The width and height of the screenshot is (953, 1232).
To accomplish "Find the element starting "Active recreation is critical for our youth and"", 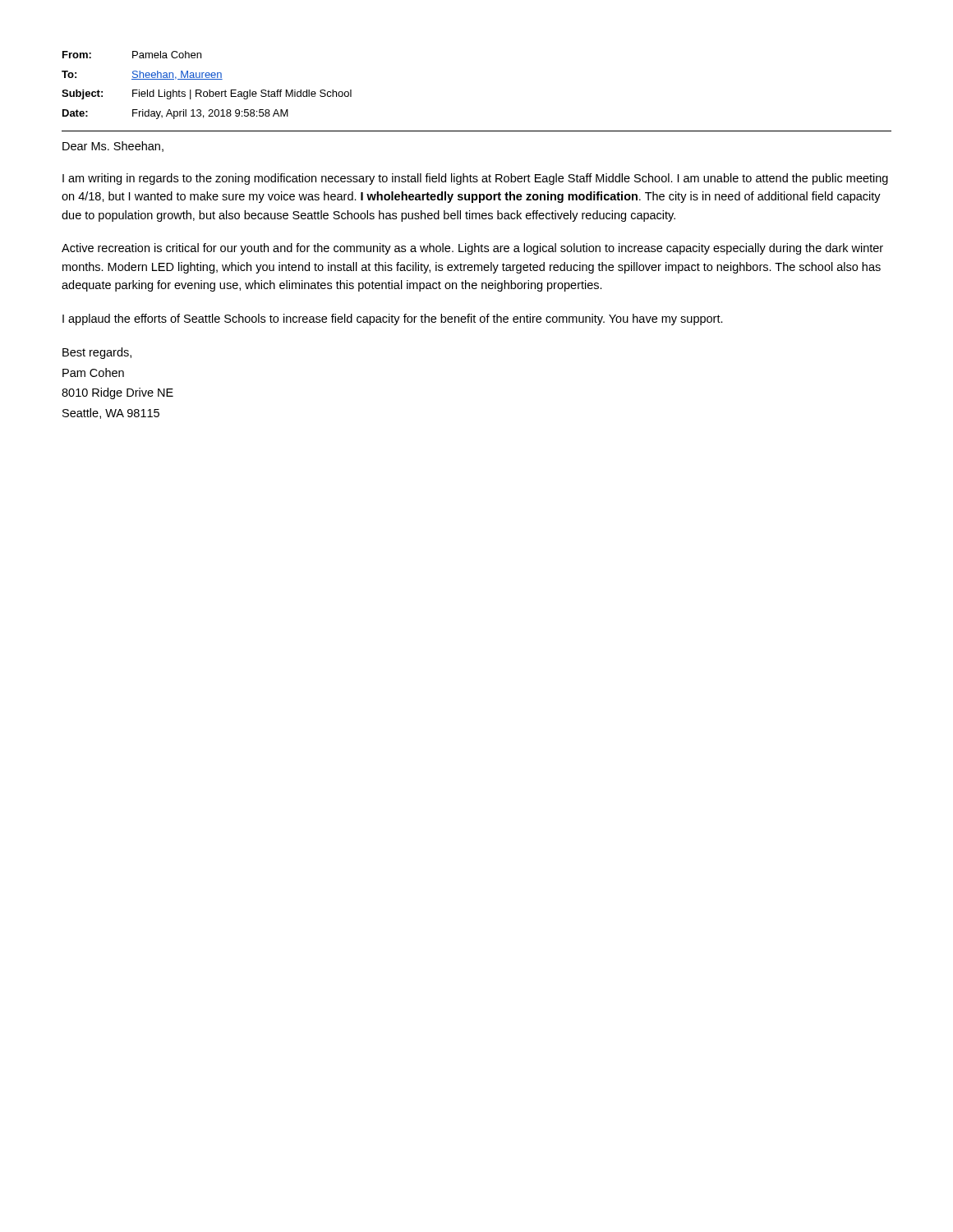I will [472, 267].
